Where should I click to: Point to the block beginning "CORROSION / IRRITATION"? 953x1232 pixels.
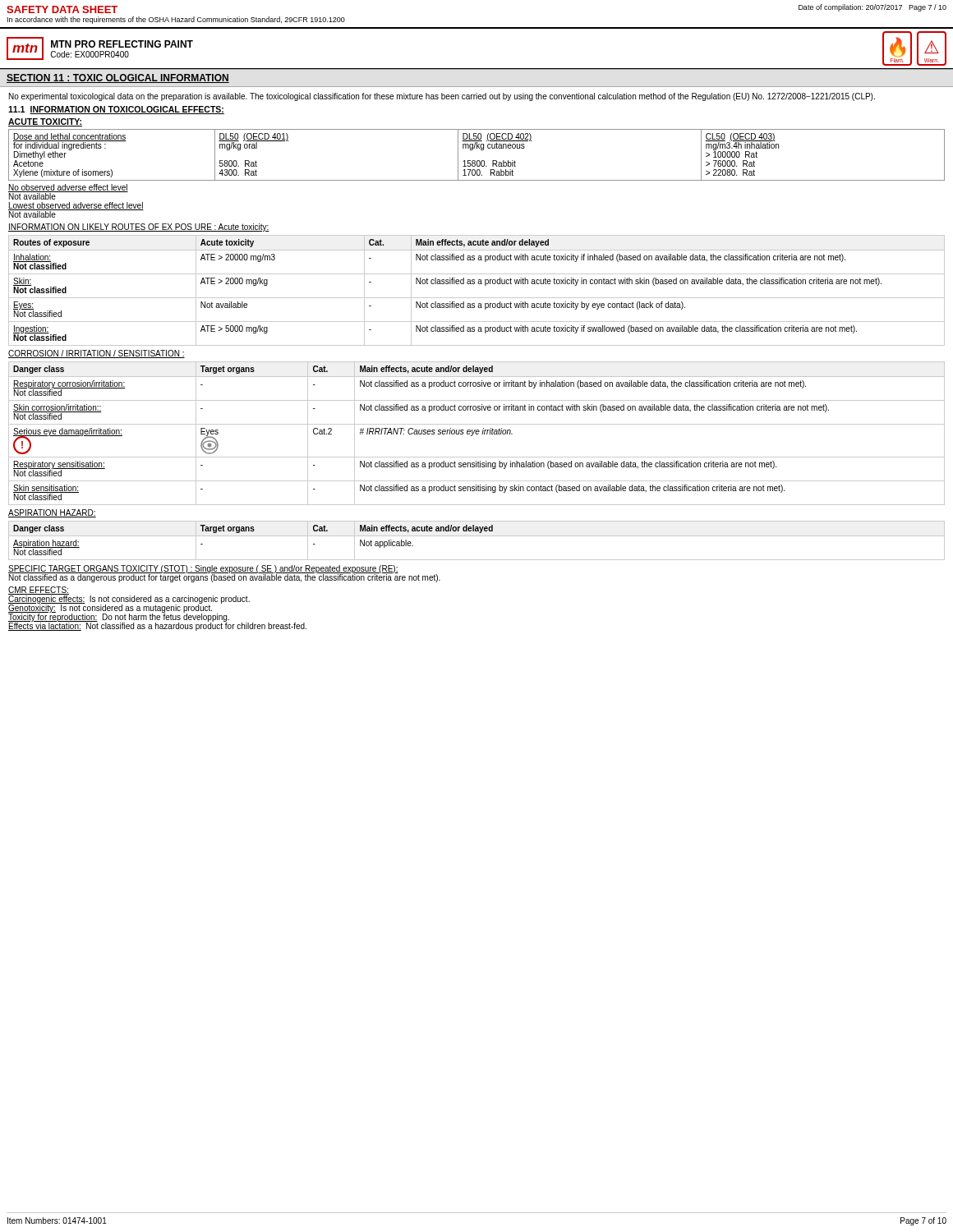click(x=96, y=354)
